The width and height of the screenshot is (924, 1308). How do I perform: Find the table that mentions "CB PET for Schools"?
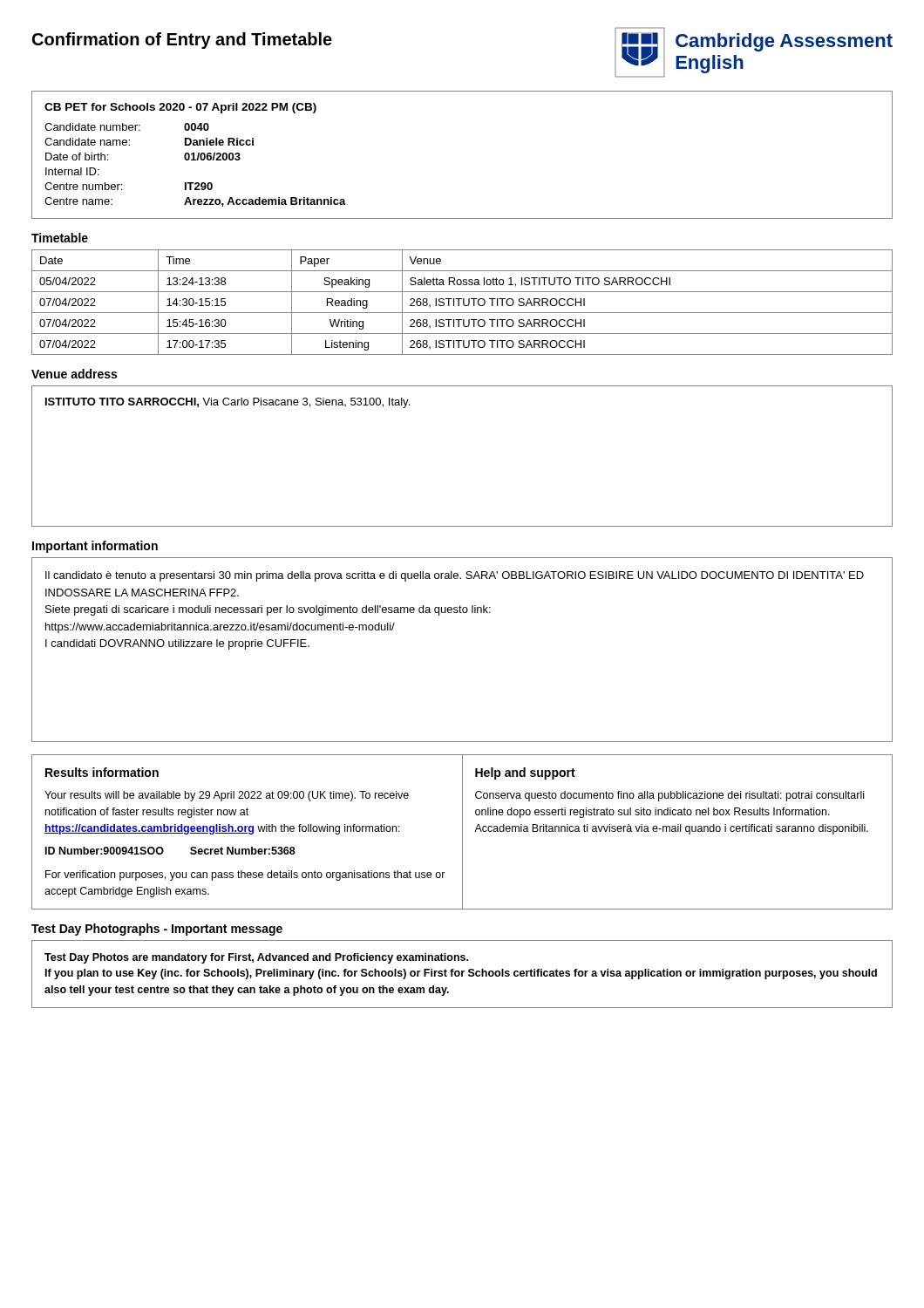click(x=462, y=155)
